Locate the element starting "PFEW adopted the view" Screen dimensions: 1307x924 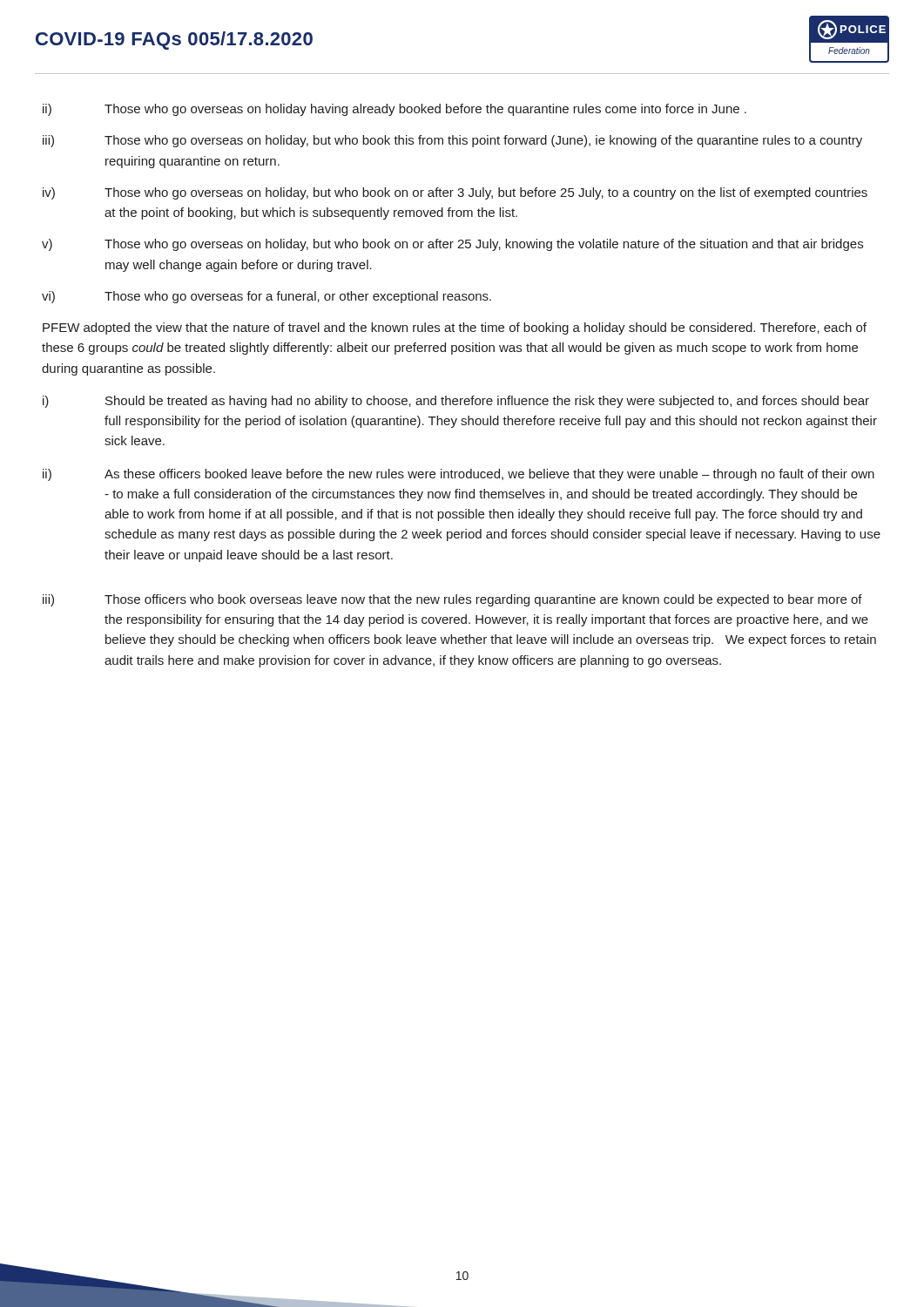[x=454, y=347]
